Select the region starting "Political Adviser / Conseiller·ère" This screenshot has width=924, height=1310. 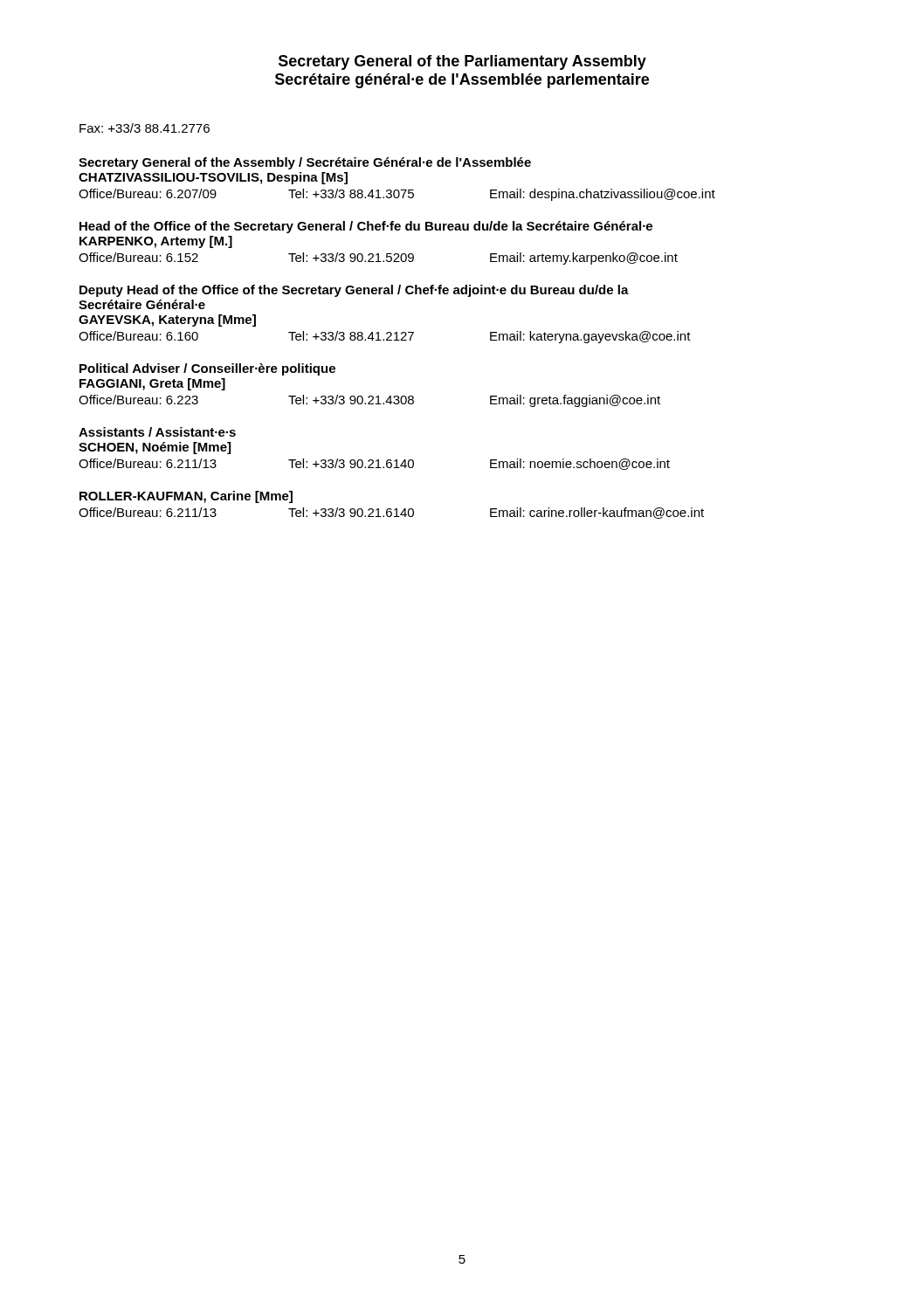click(207, 376)
